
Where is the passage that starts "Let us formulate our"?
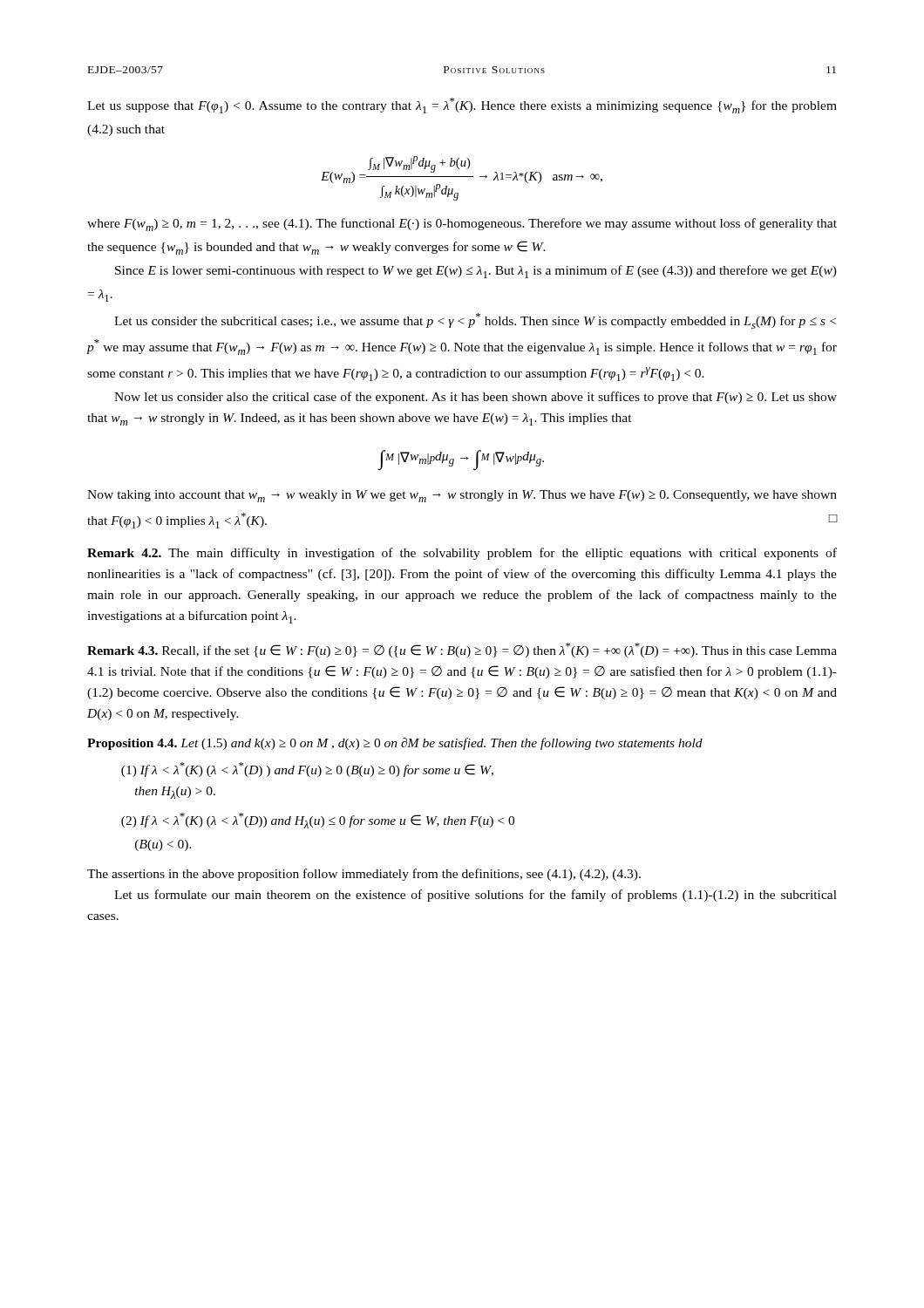coord(462,905)
